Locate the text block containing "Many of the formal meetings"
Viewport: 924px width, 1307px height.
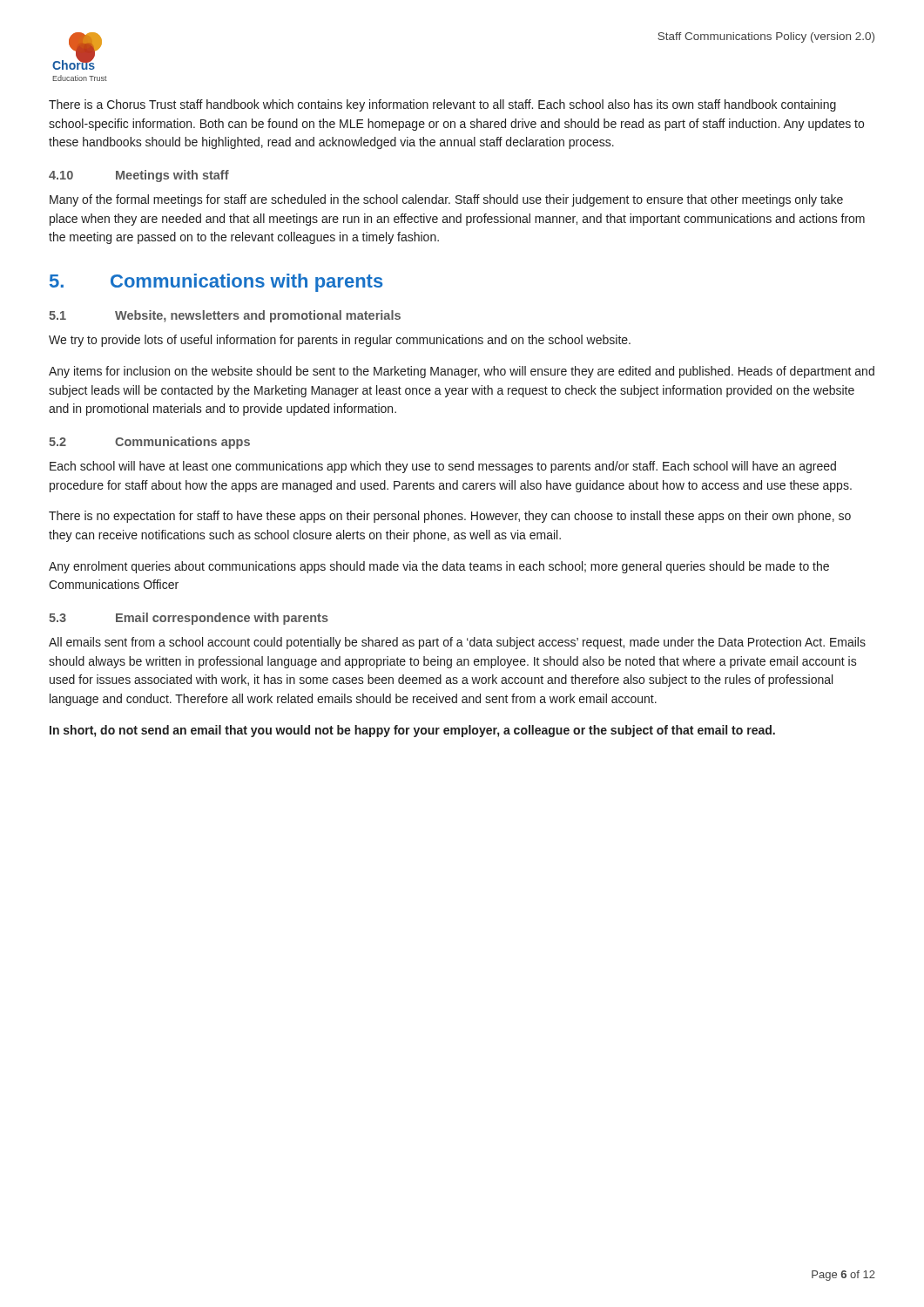[457, 219]
